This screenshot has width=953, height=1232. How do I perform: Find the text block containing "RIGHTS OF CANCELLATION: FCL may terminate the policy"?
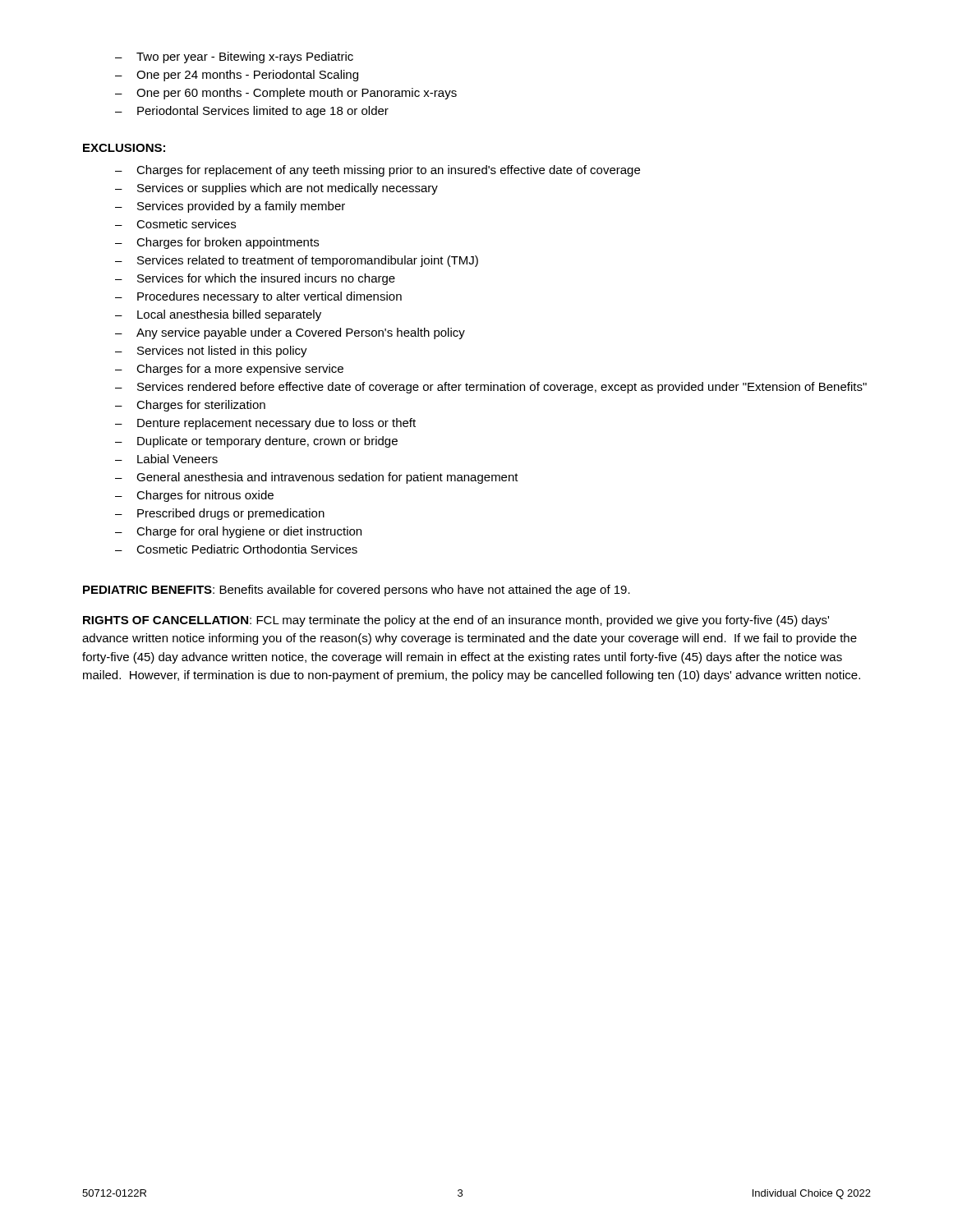472,647
